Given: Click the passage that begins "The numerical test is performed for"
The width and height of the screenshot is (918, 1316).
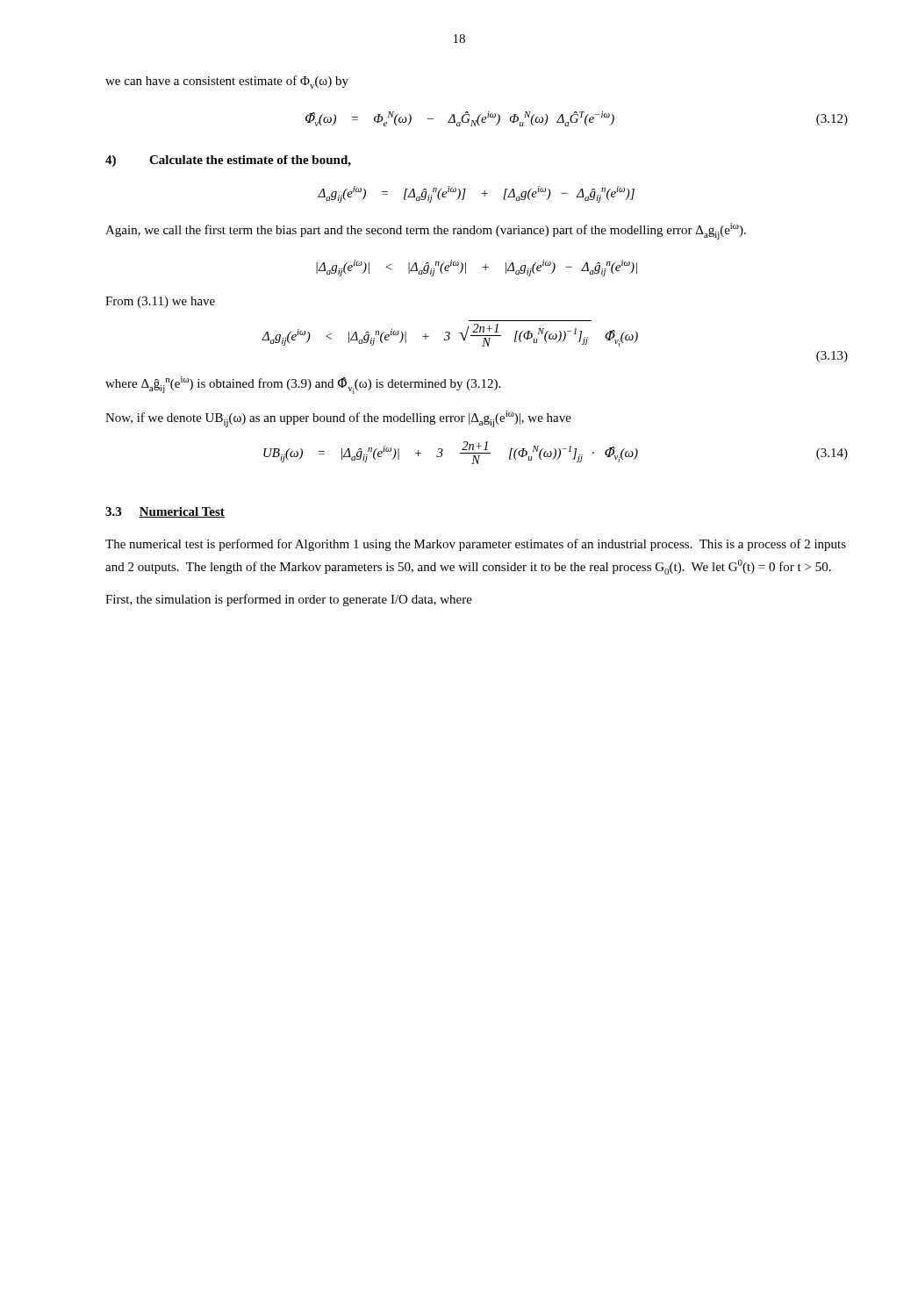Looking at the screenshot, I should tap(476, 557).
